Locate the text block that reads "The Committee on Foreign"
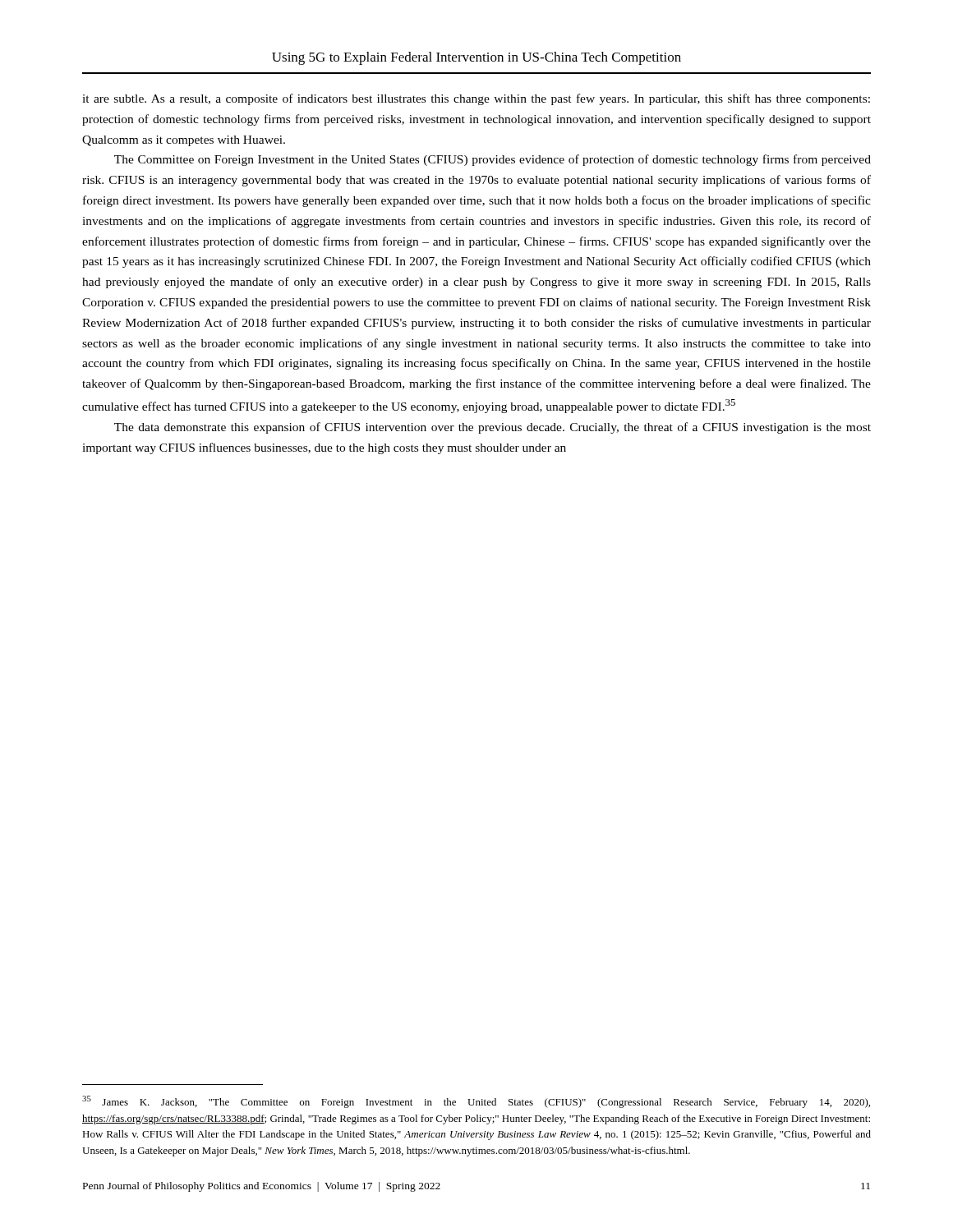This screenshot has height=1232, width=953. tap(476, 283)
